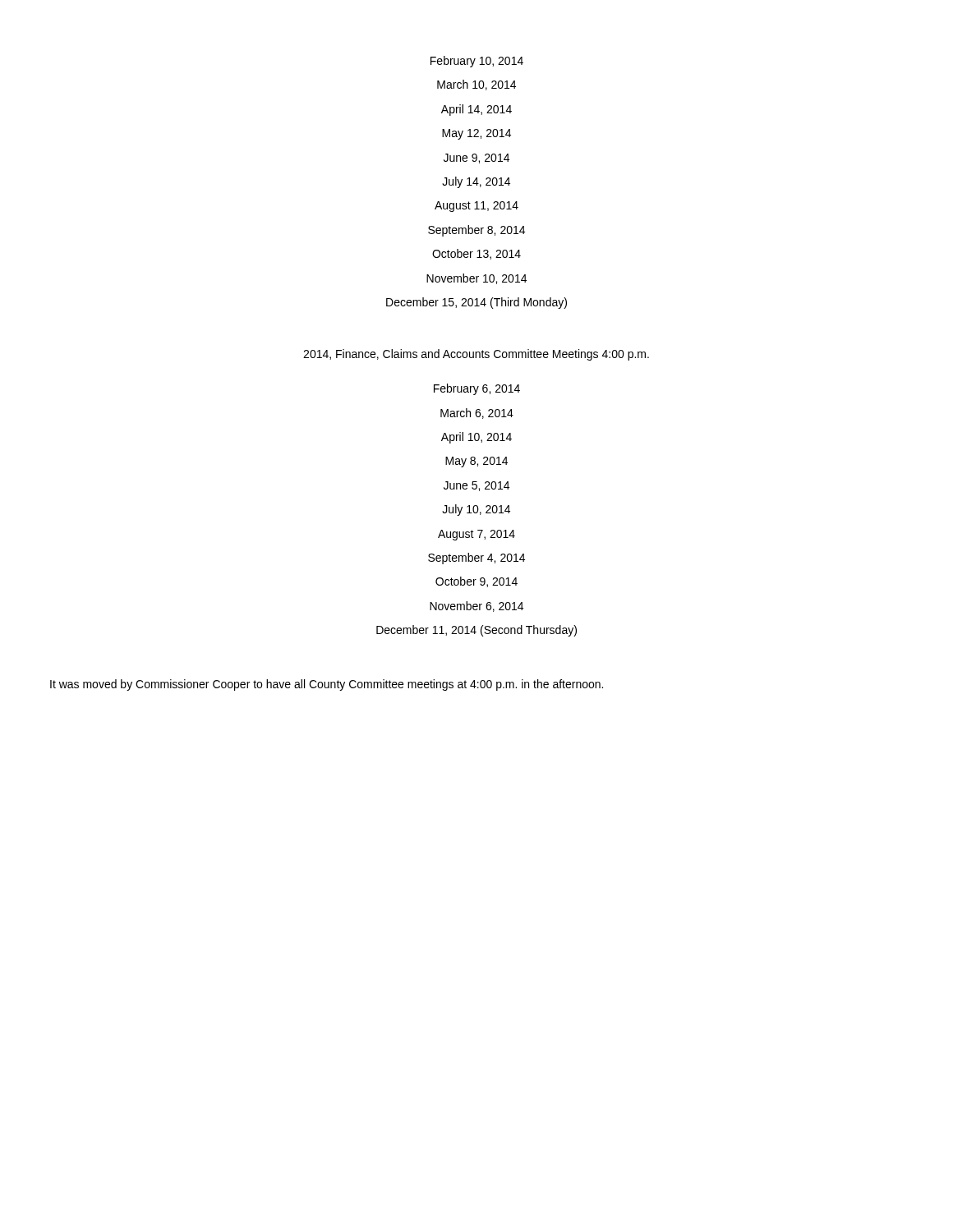Point to the text block starting "December 15, 2014"
Viewport: 953px width, 1232px height.
pos(476,302)
